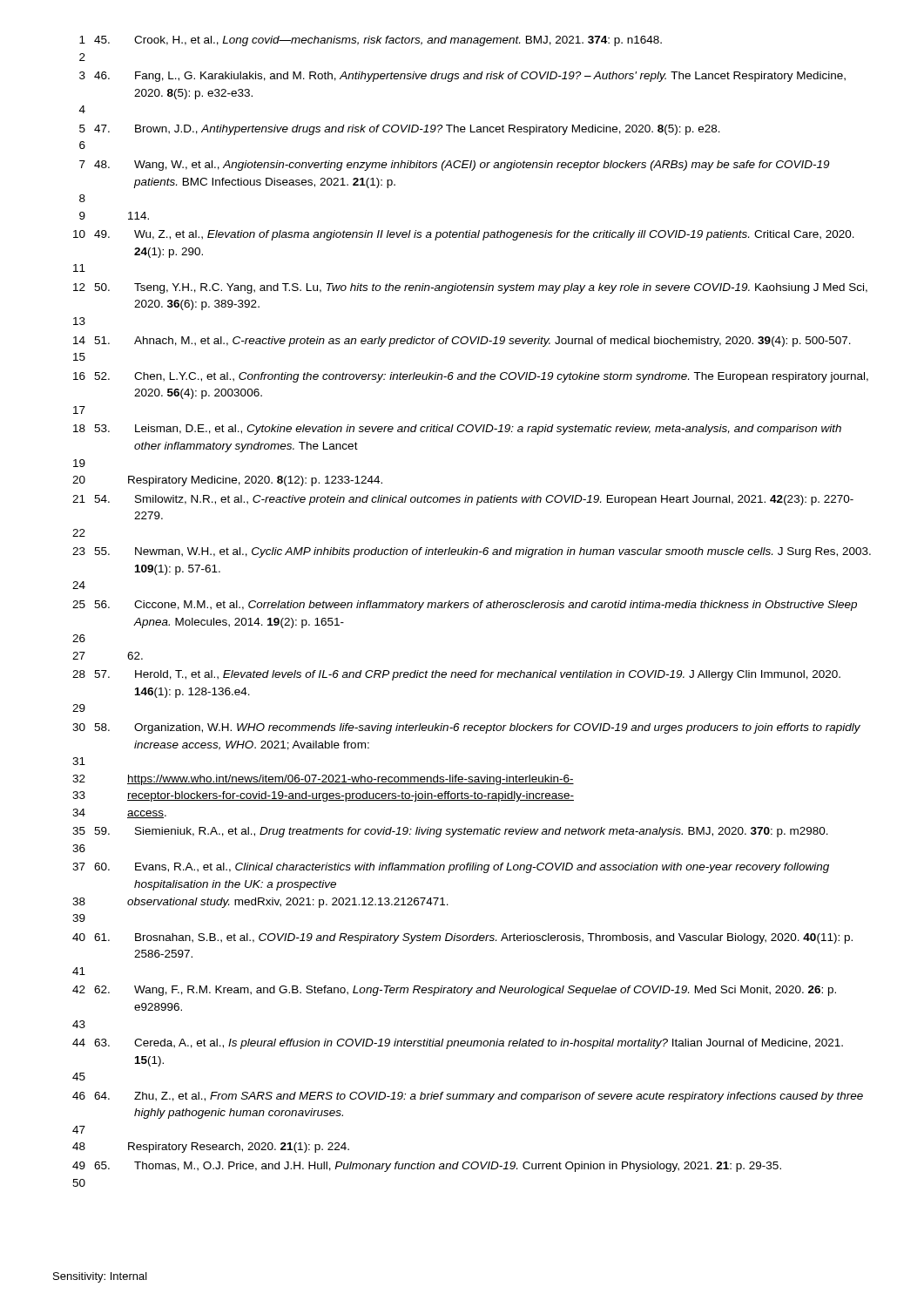Point to the text block starting "12 50. Tseng,"
Image resolution: width=924 pixels, height=1307 pixels.
(x=462, y=296)
